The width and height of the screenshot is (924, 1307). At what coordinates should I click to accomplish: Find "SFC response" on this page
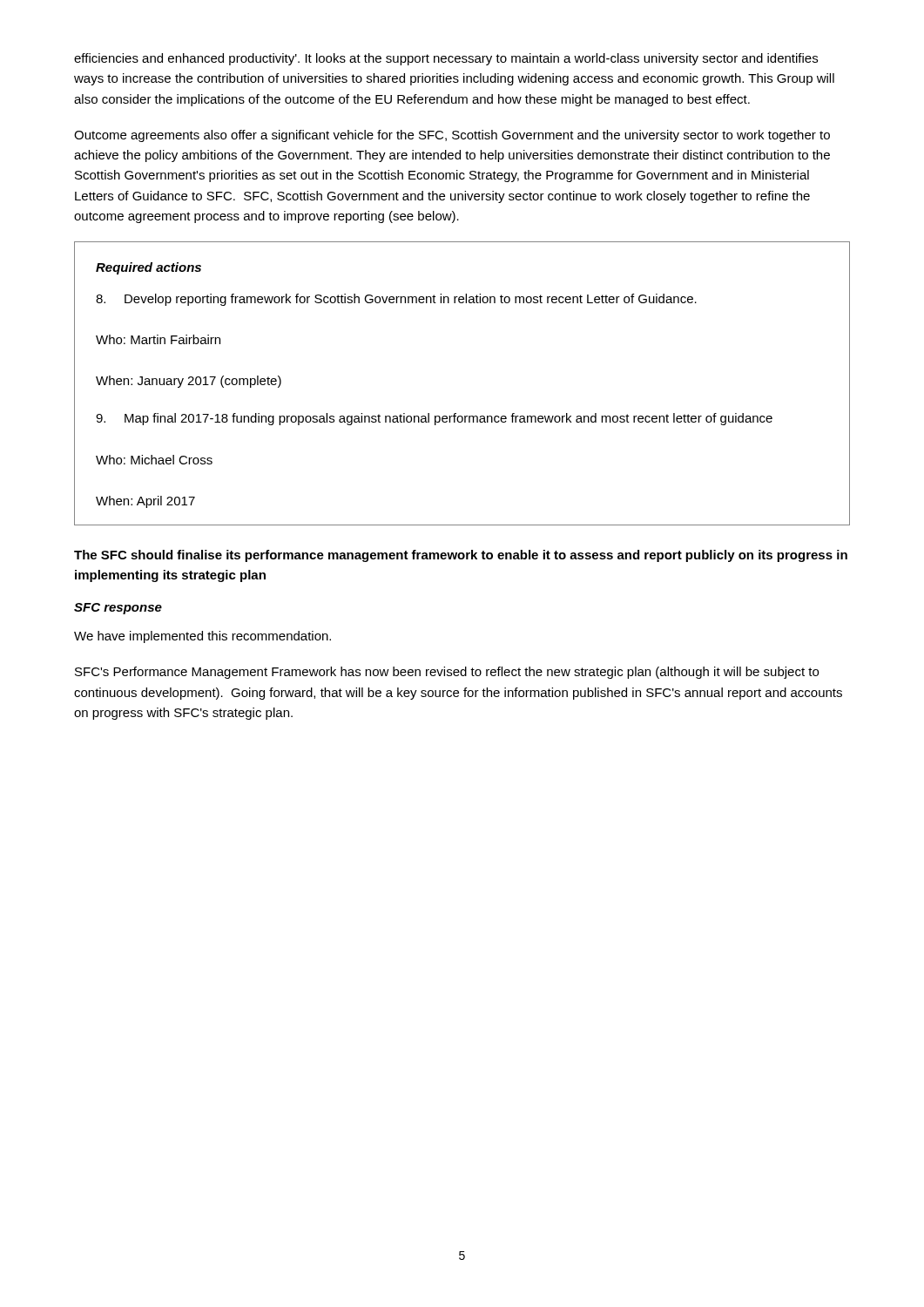click(118, 606)
